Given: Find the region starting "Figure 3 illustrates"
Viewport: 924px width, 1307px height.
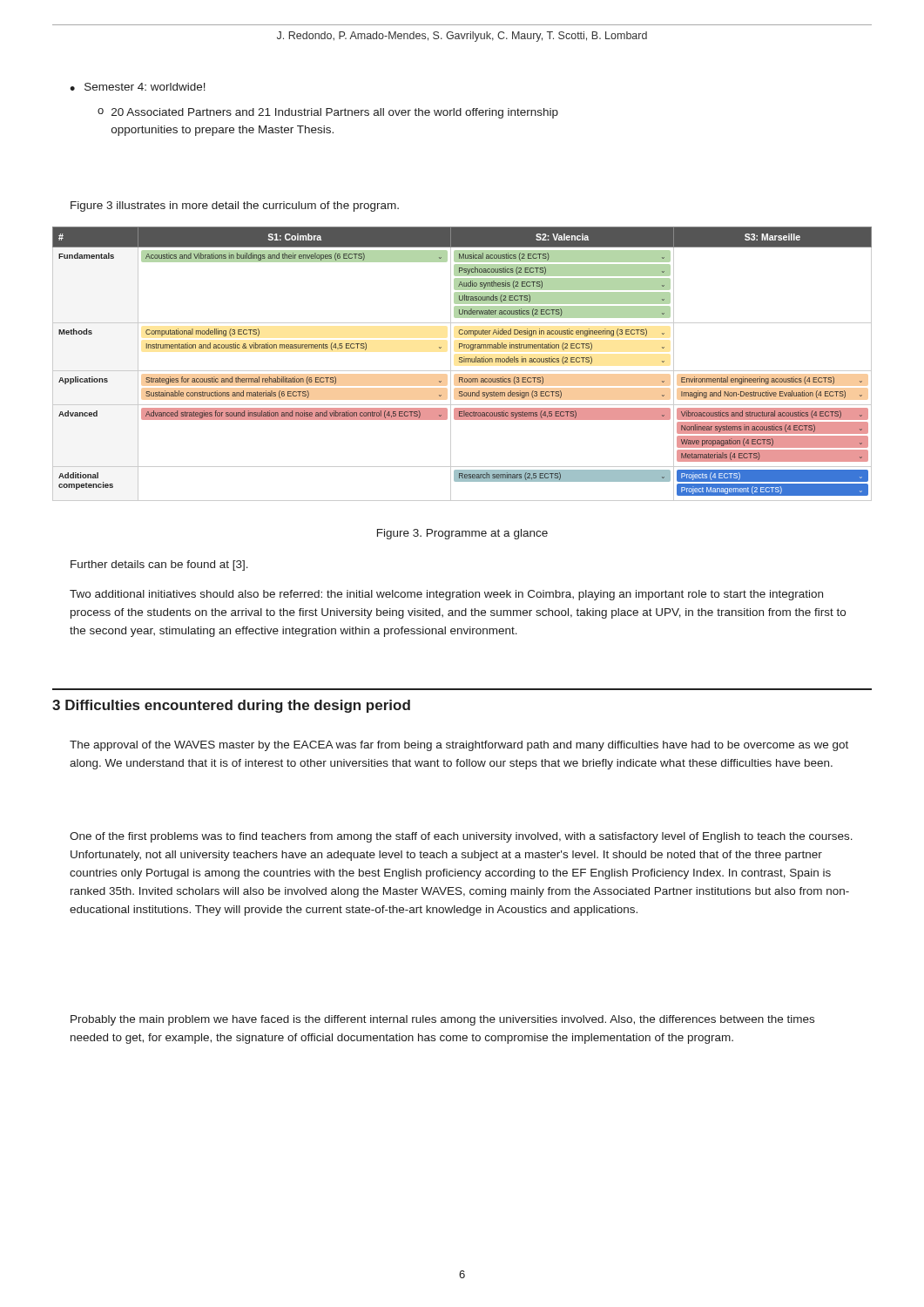Looking at the screenshot, I should click(235, 205).
